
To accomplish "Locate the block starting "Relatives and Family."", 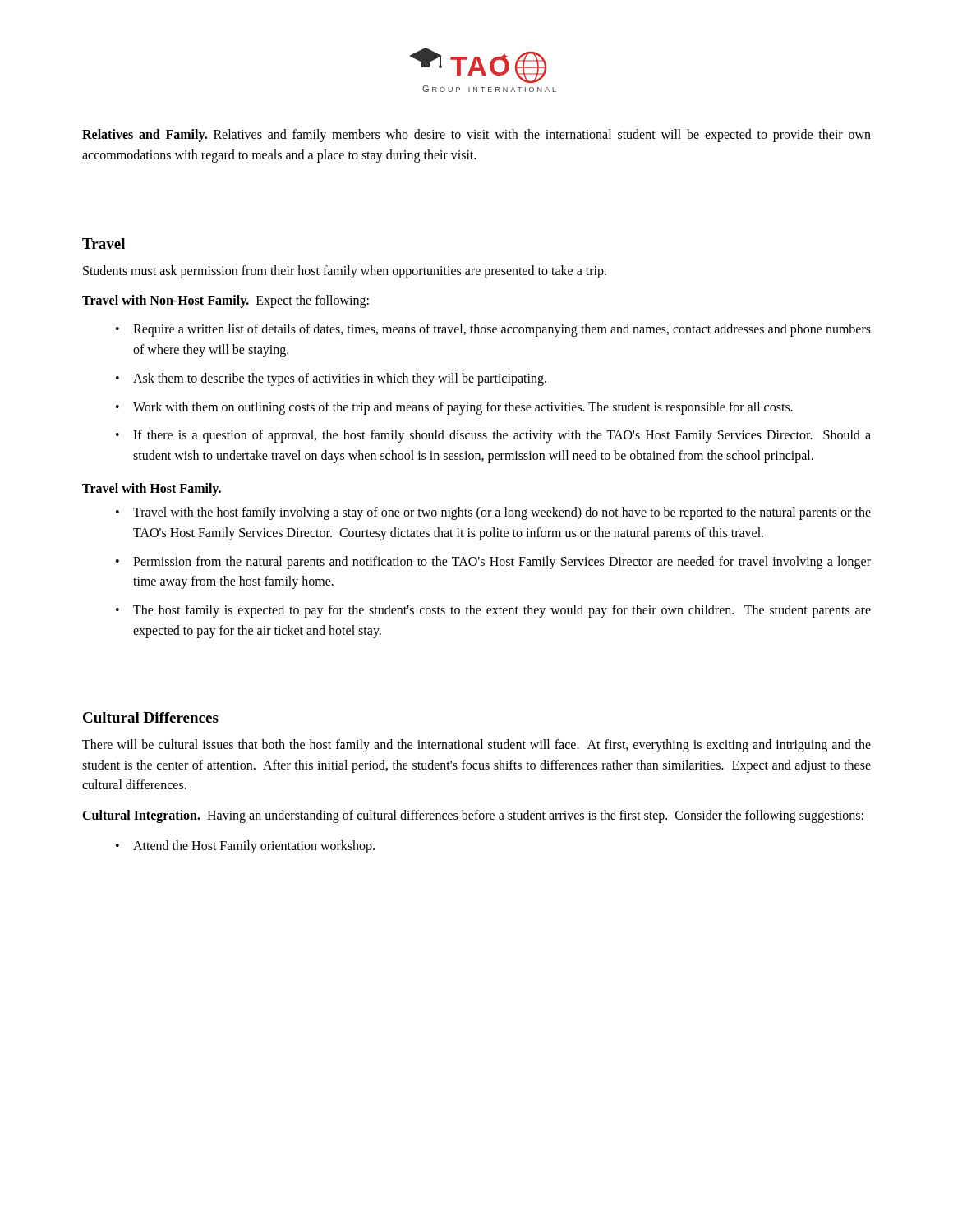I will (x=476, y=144).
